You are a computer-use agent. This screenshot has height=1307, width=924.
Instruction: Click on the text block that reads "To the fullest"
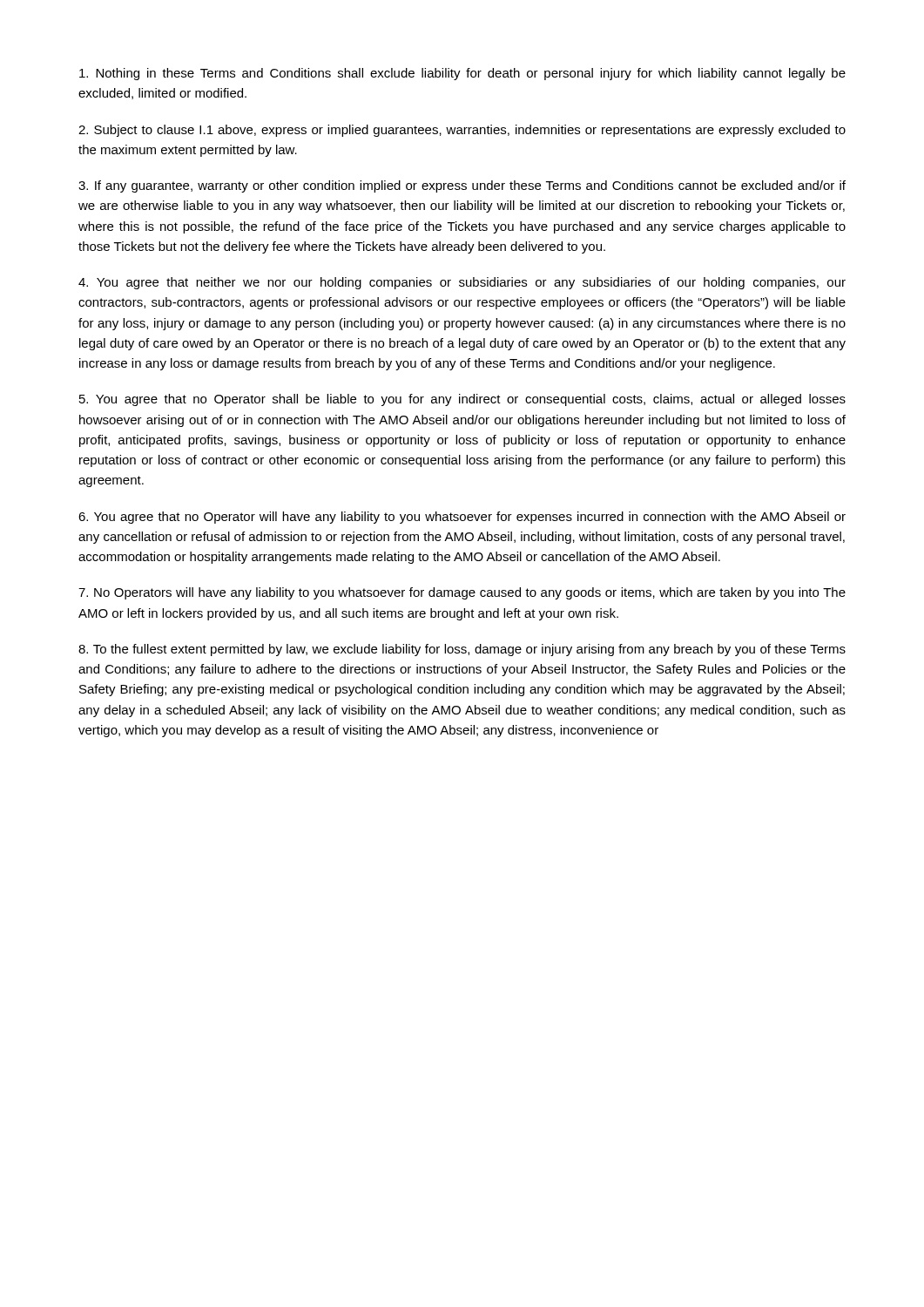pyautogui.click(x=462, y=689)
